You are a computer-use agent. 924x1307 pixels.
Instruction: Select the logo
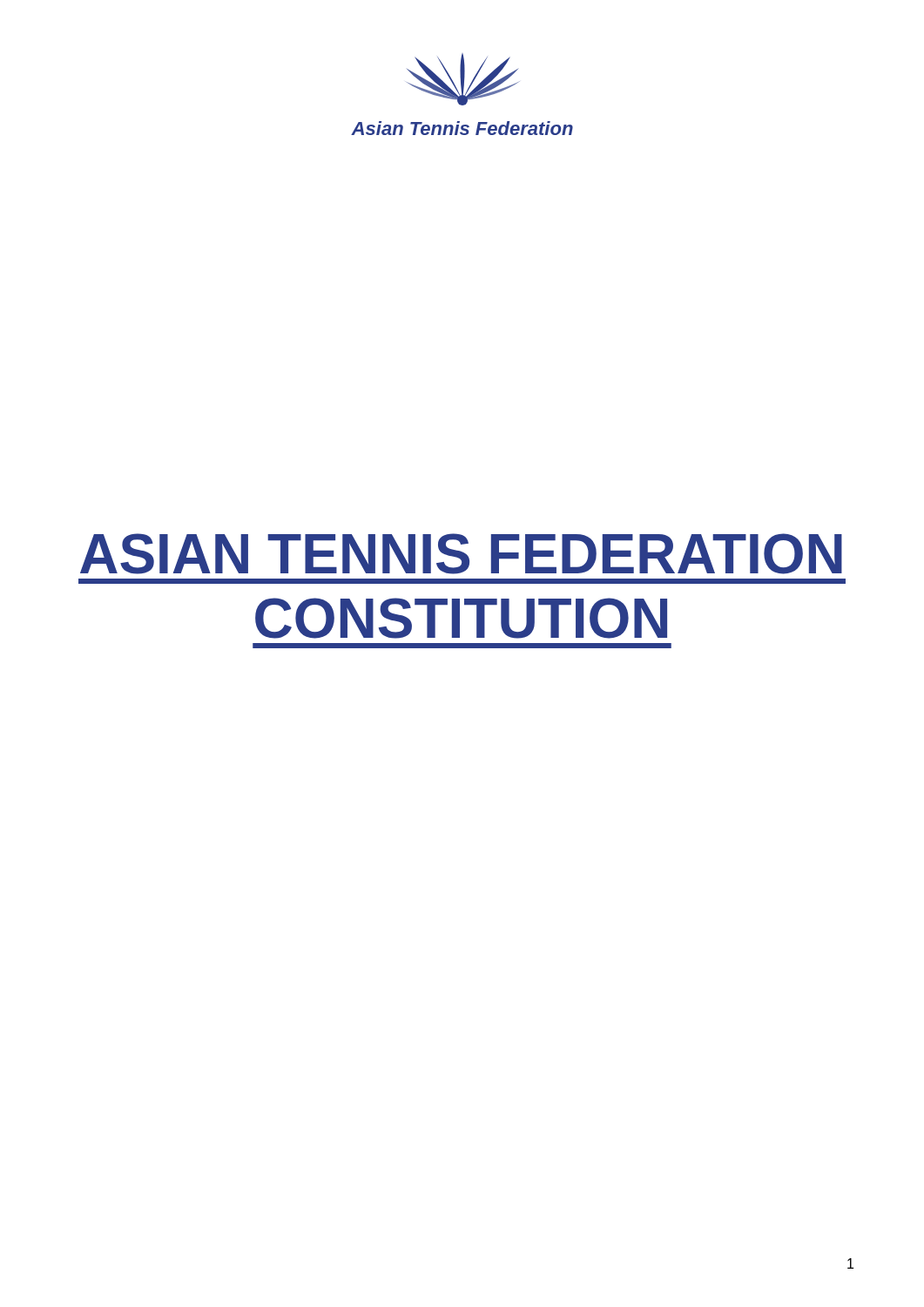coord(462,111)
